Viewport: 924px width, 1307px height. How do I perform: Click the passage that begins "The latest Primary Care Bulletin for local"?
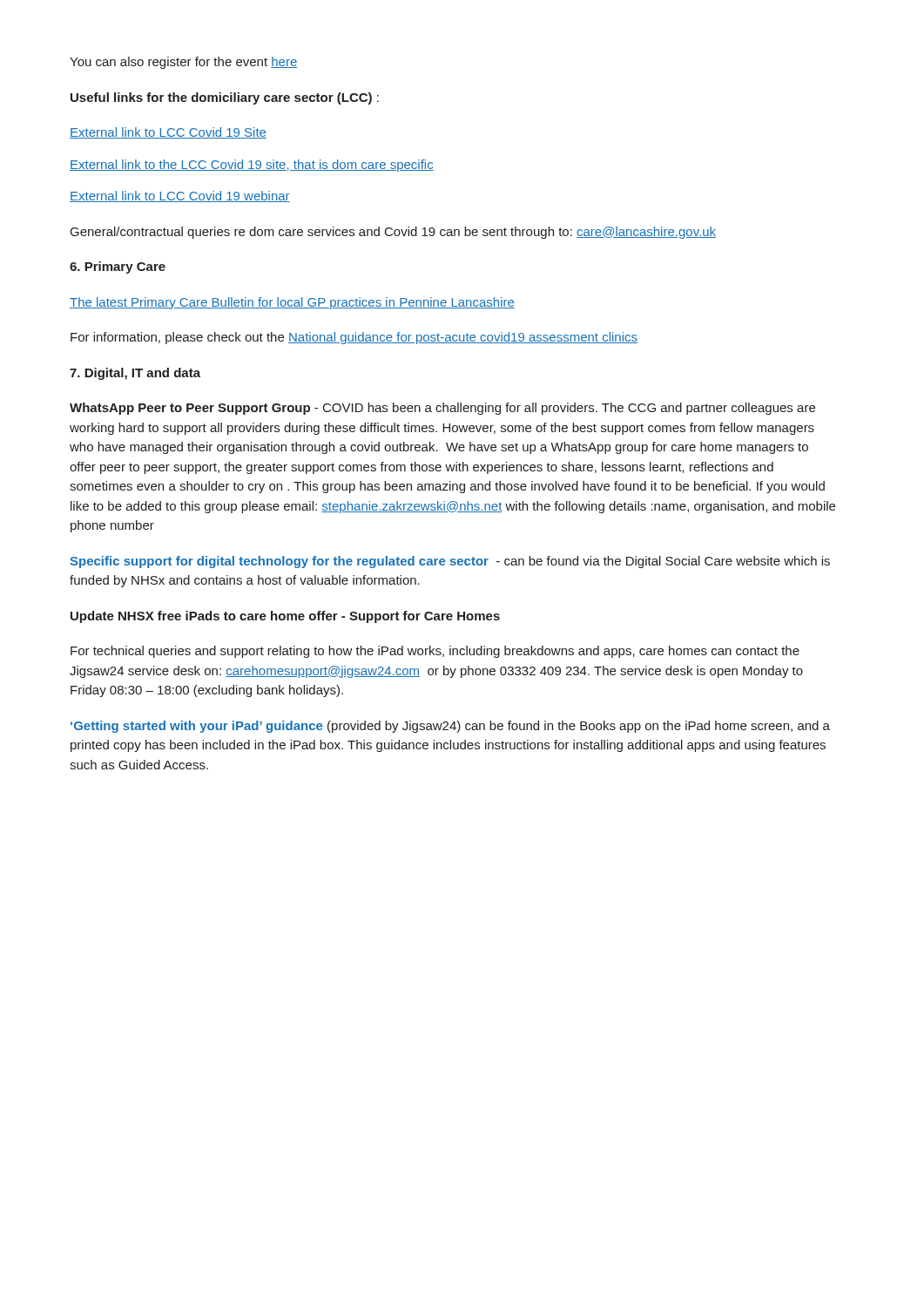(453, 302)
